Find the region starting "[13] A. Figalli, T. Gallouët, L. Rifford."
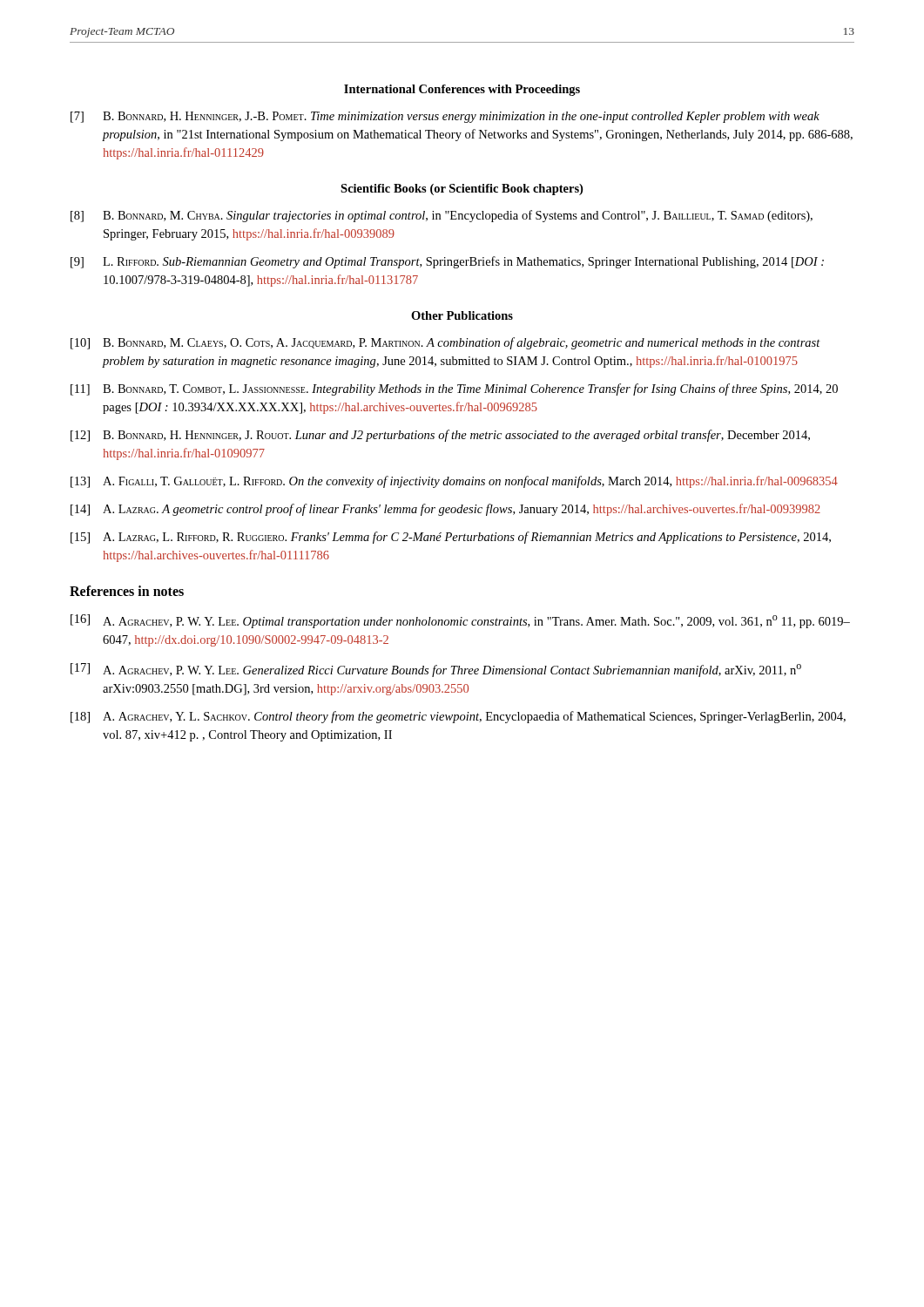The height and width of the screenshot is (1307, 924). pyautogui.click(x=462, y=482)
